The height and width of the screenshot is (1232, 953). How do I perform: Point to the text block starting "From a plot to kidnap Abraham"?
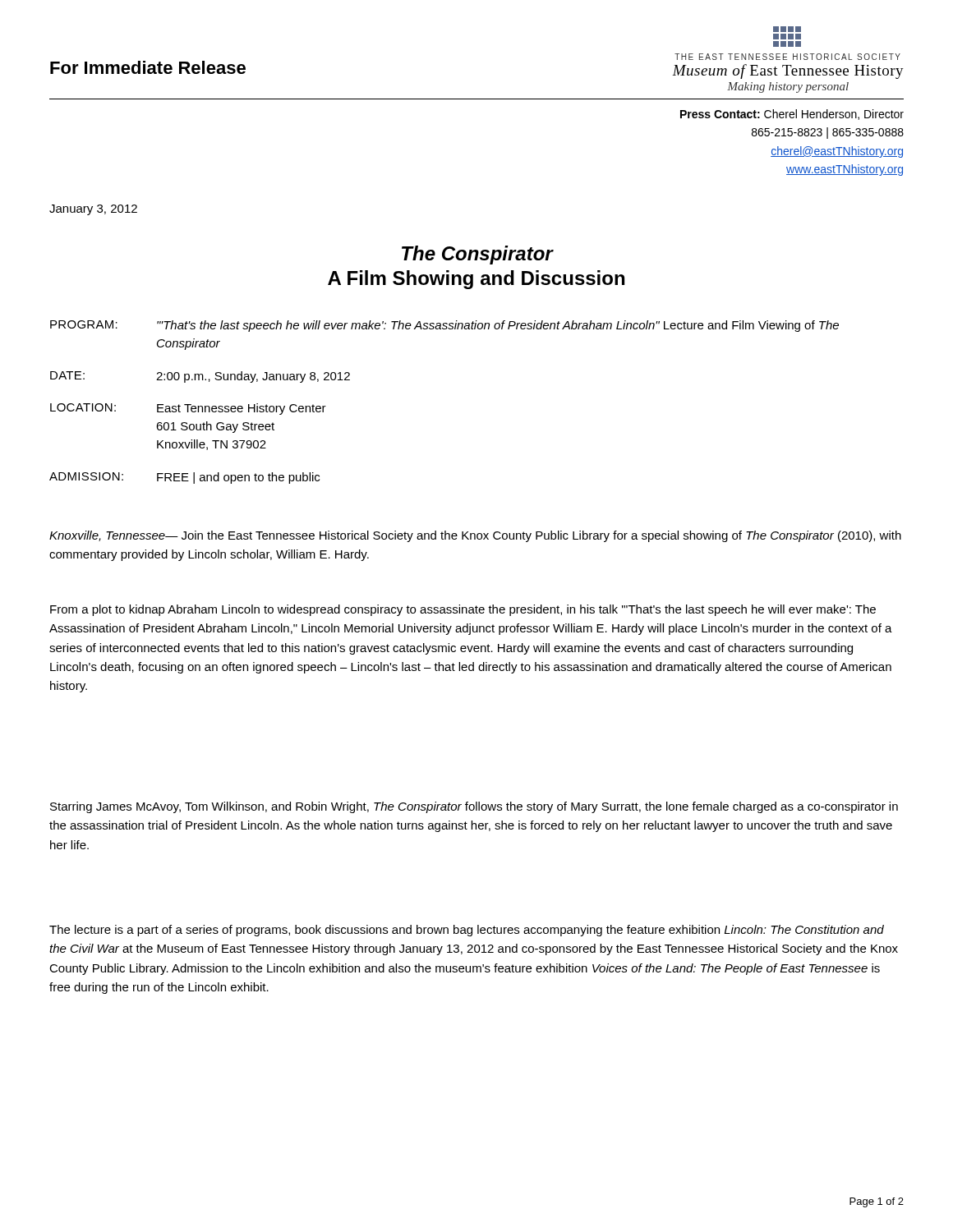pos(471,647)
